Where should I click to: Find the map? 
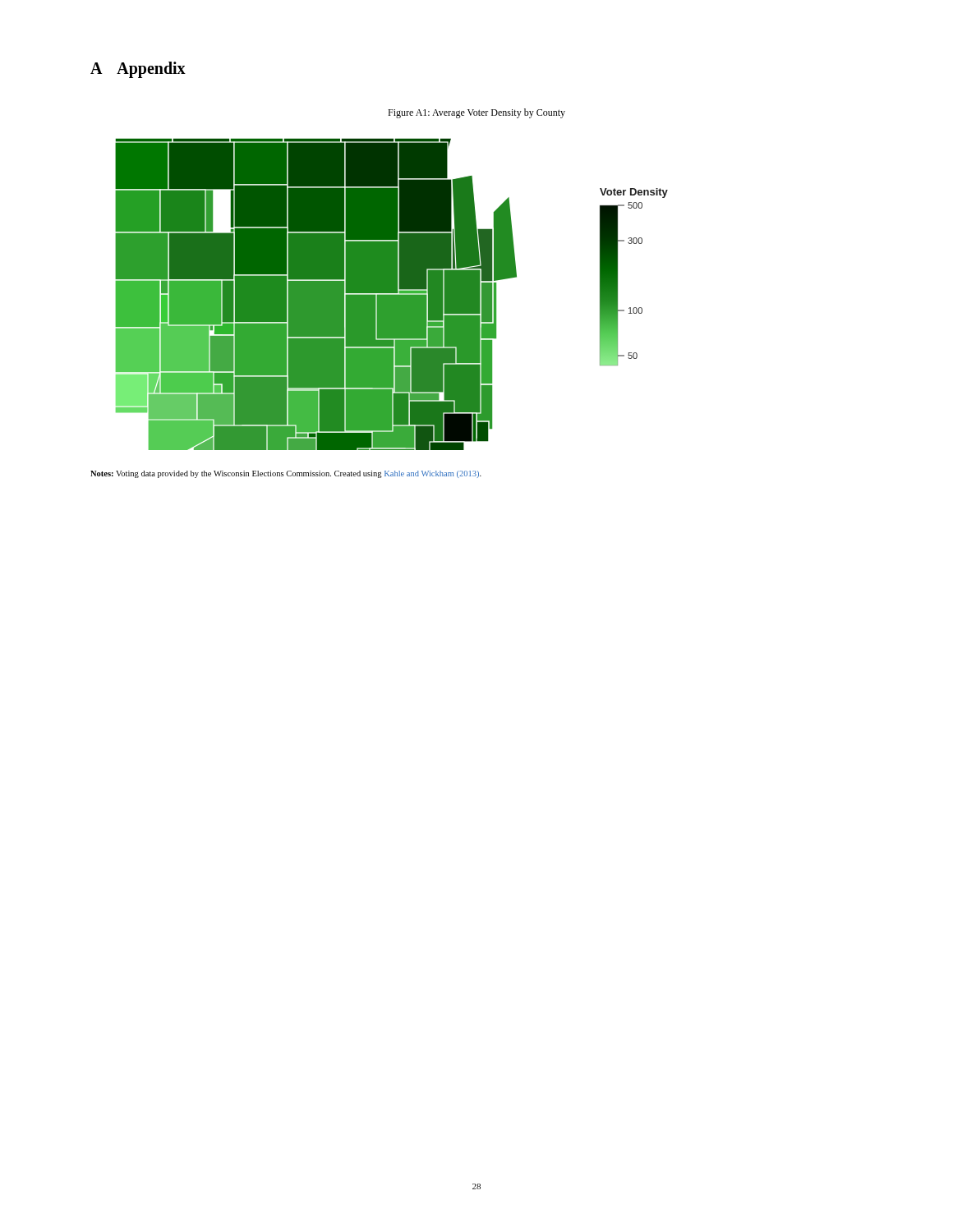[x=440, y=290]
